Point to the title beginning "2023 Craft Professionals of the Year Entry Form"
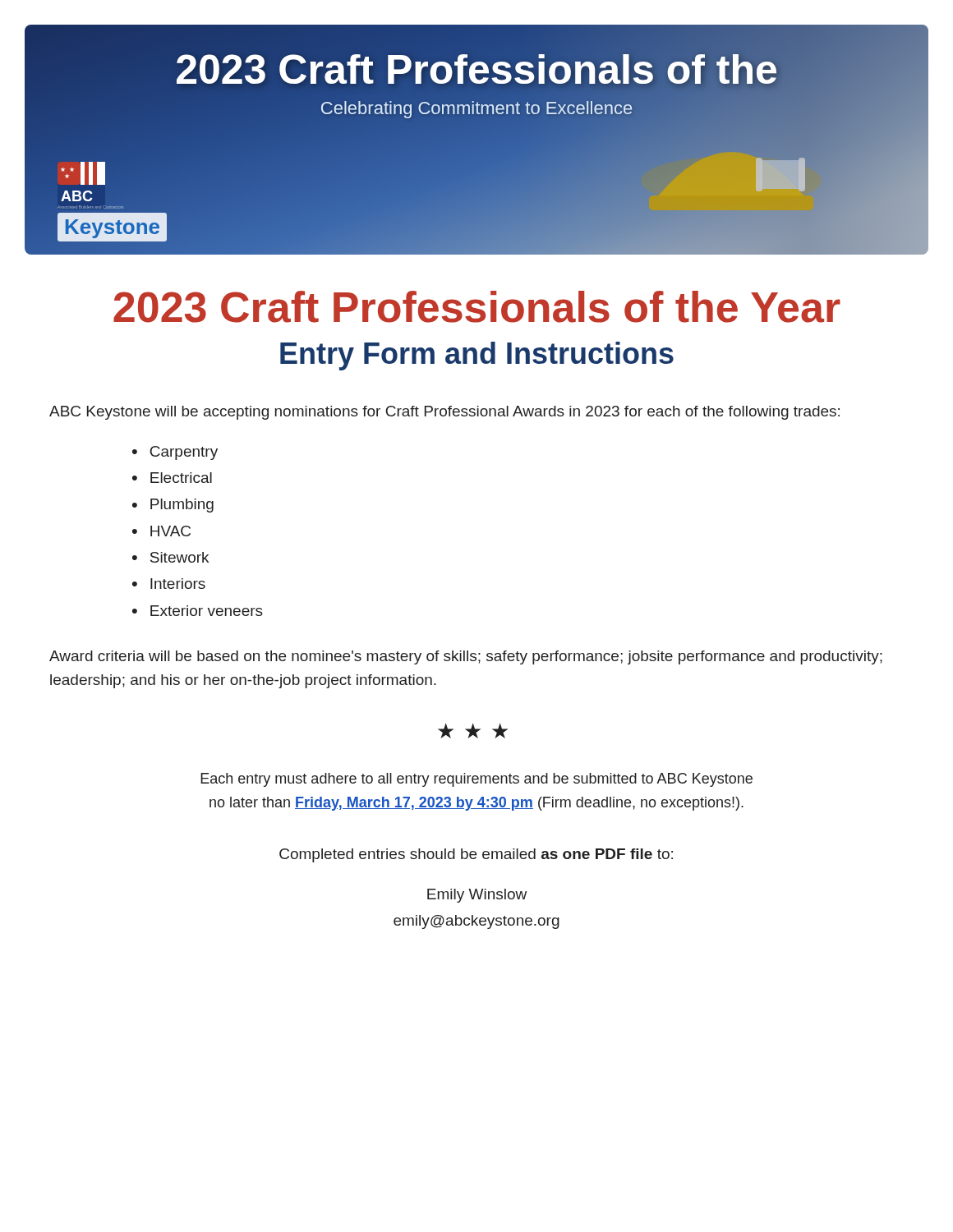The width and height of the screenshot is (953, 1232). point(476,328)
